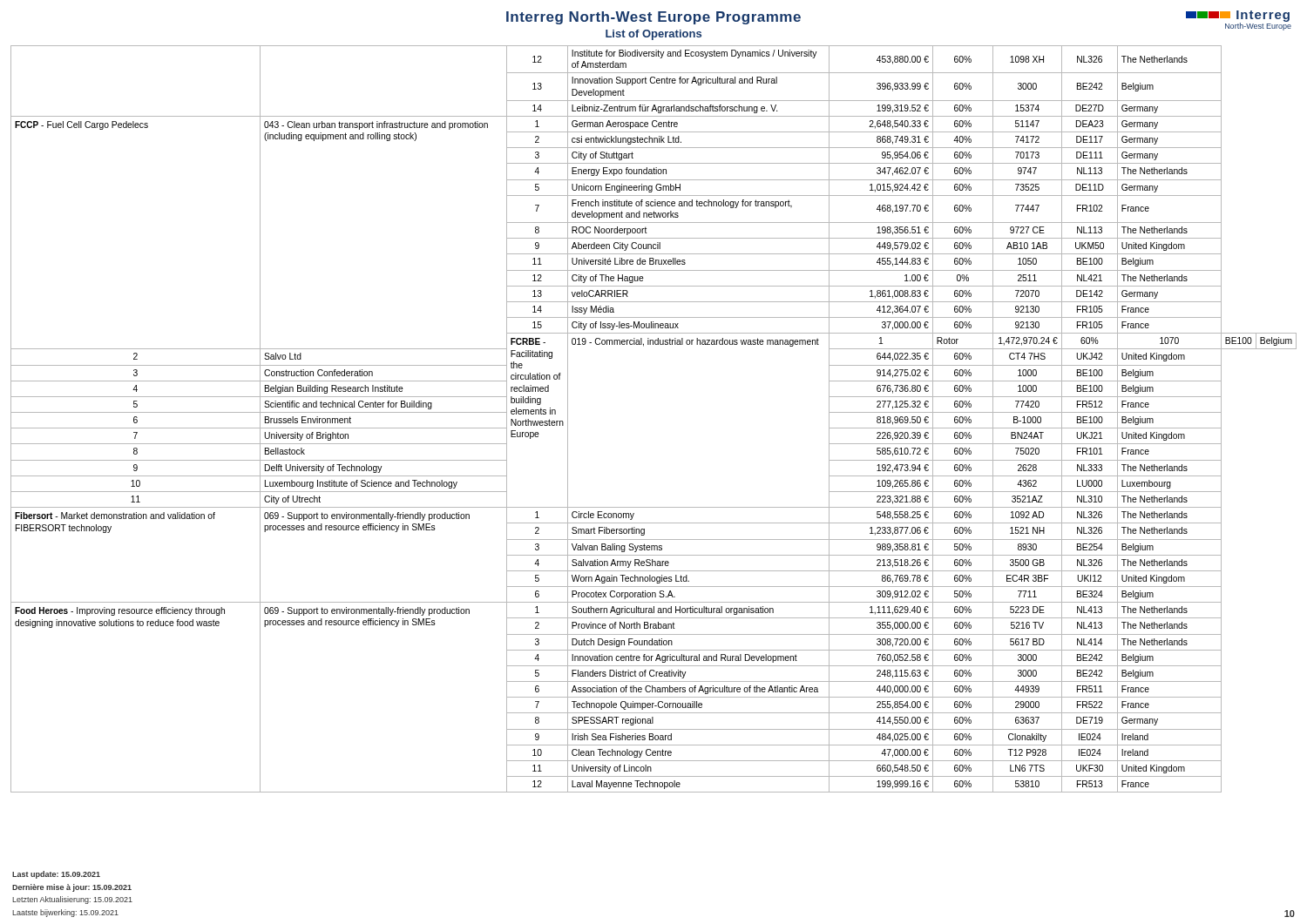Find the table that mentions "199,319.52 €"
Image resolution: width=1307 pixels, height=924 pixels.
[654, 417]
